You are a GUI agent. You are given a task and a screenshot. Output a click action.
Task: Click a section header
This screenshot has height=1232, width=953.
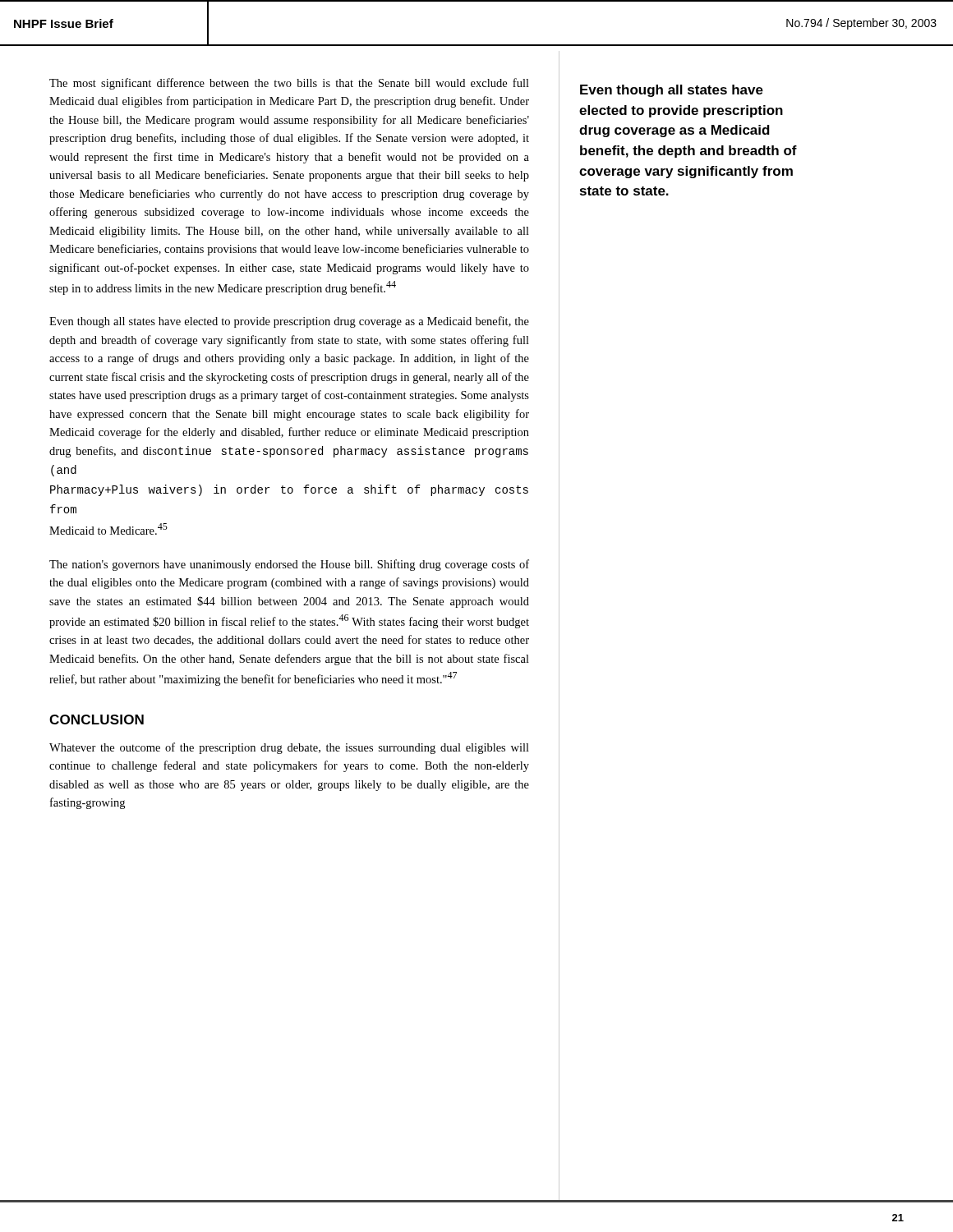coord(97,720)
